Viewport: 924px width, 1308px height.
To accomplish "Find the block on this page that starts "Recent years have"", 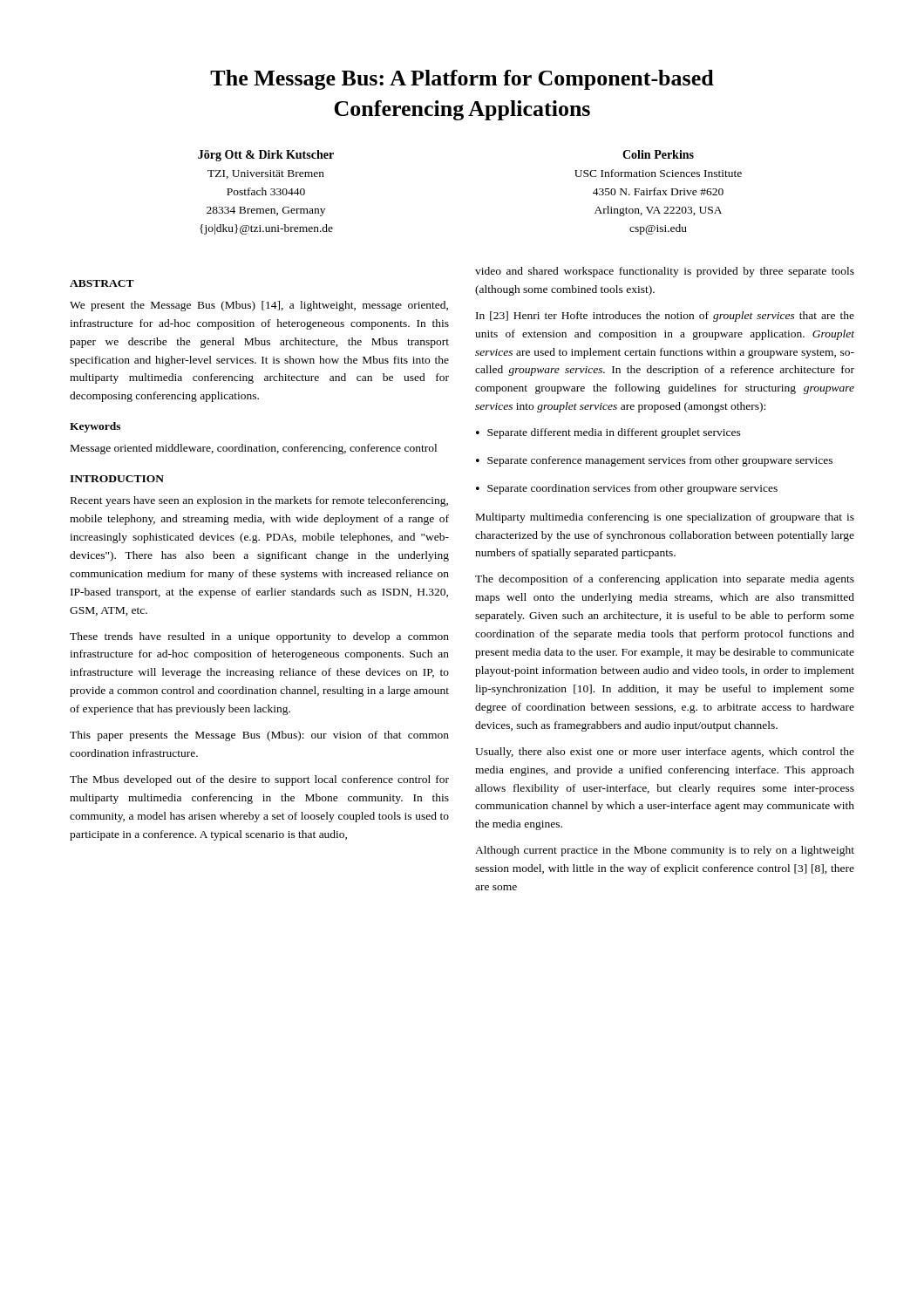I will 259,556.
